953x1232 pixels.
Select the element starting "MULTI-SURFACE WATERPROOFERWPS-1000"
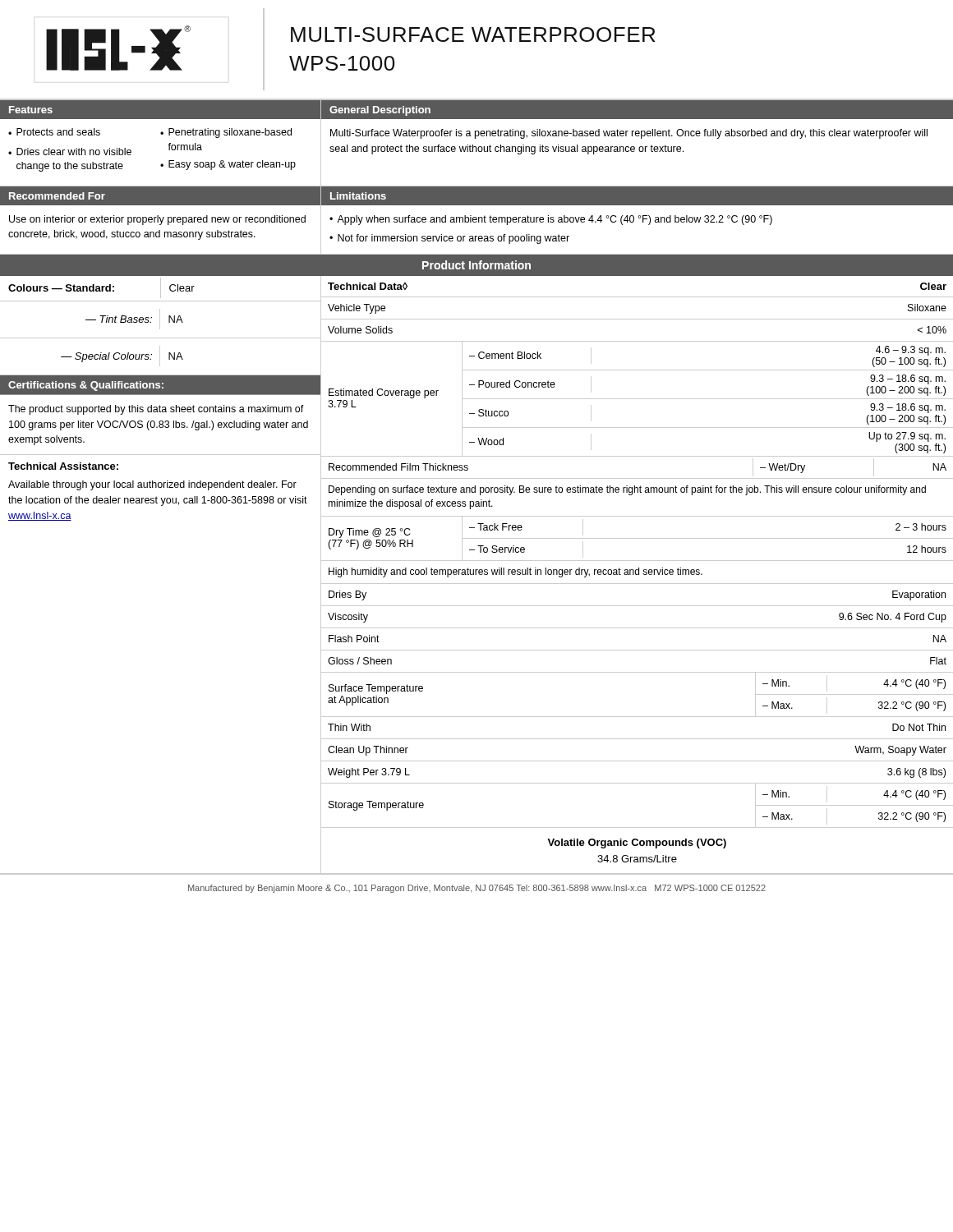coord(609,49)
